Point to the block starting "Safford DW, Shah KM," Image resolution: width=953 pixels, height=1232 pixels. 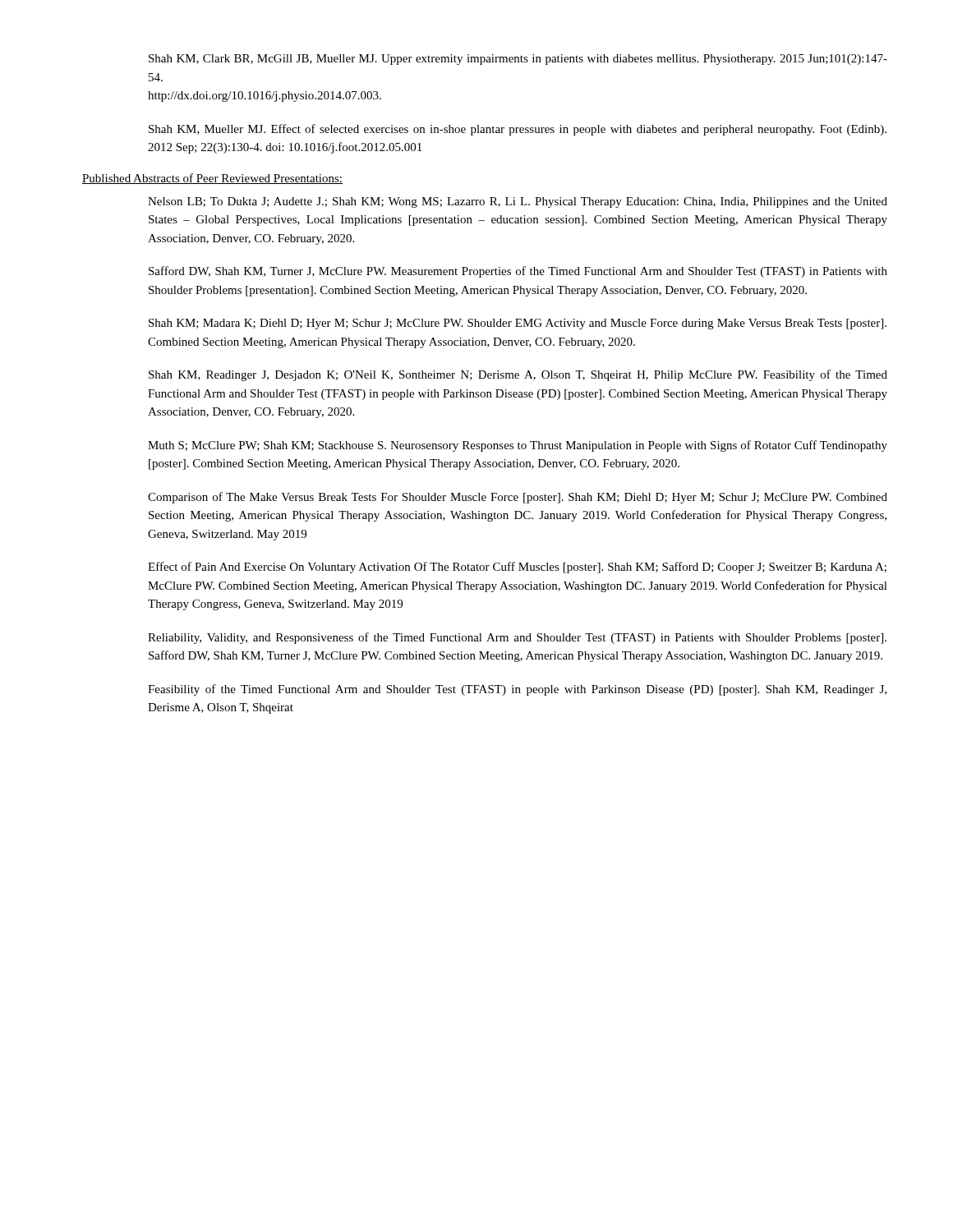518,280
